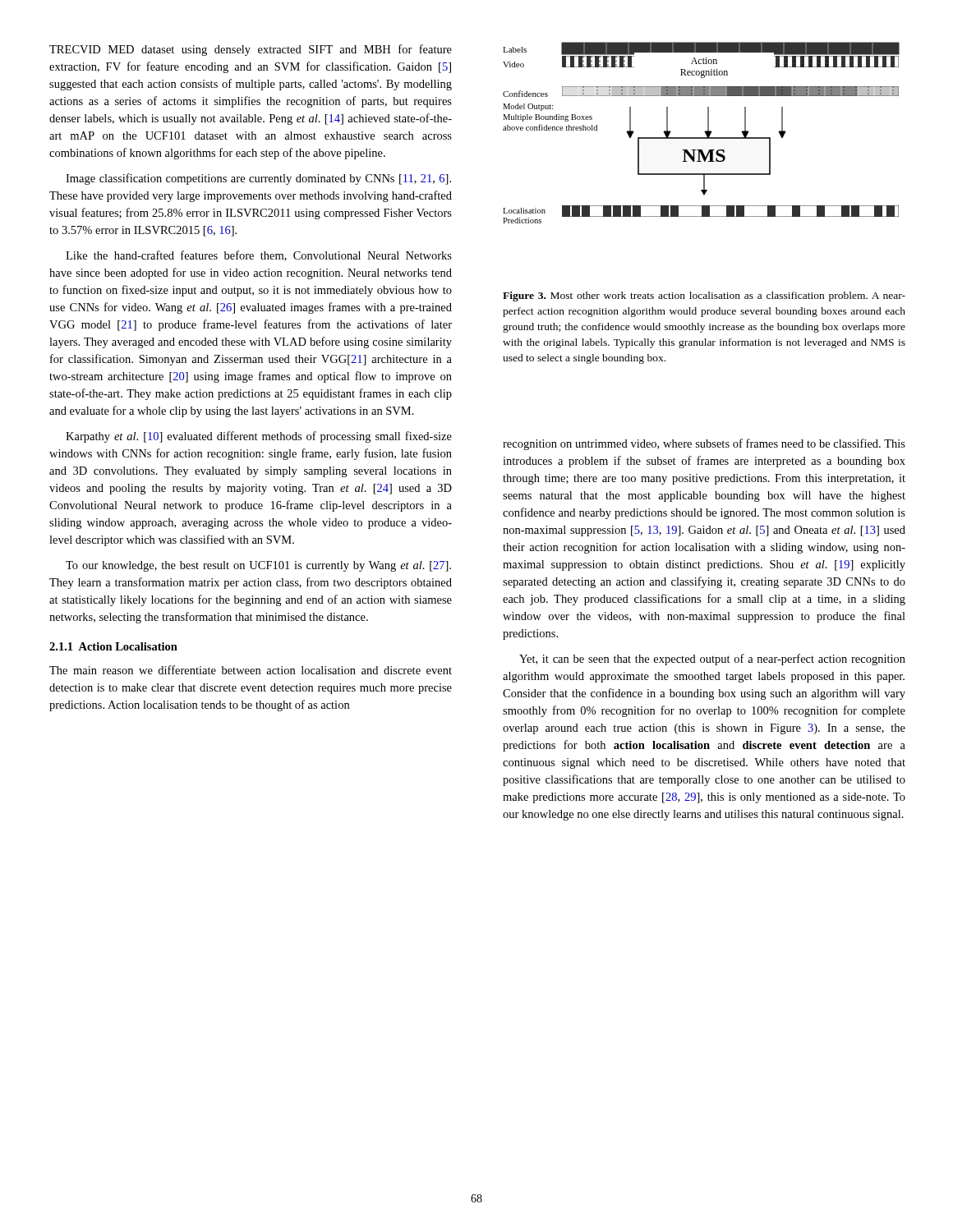Select the text block with the text "To our knowledge, the best result"
953x1232 pixels.
tap(251, 592)
